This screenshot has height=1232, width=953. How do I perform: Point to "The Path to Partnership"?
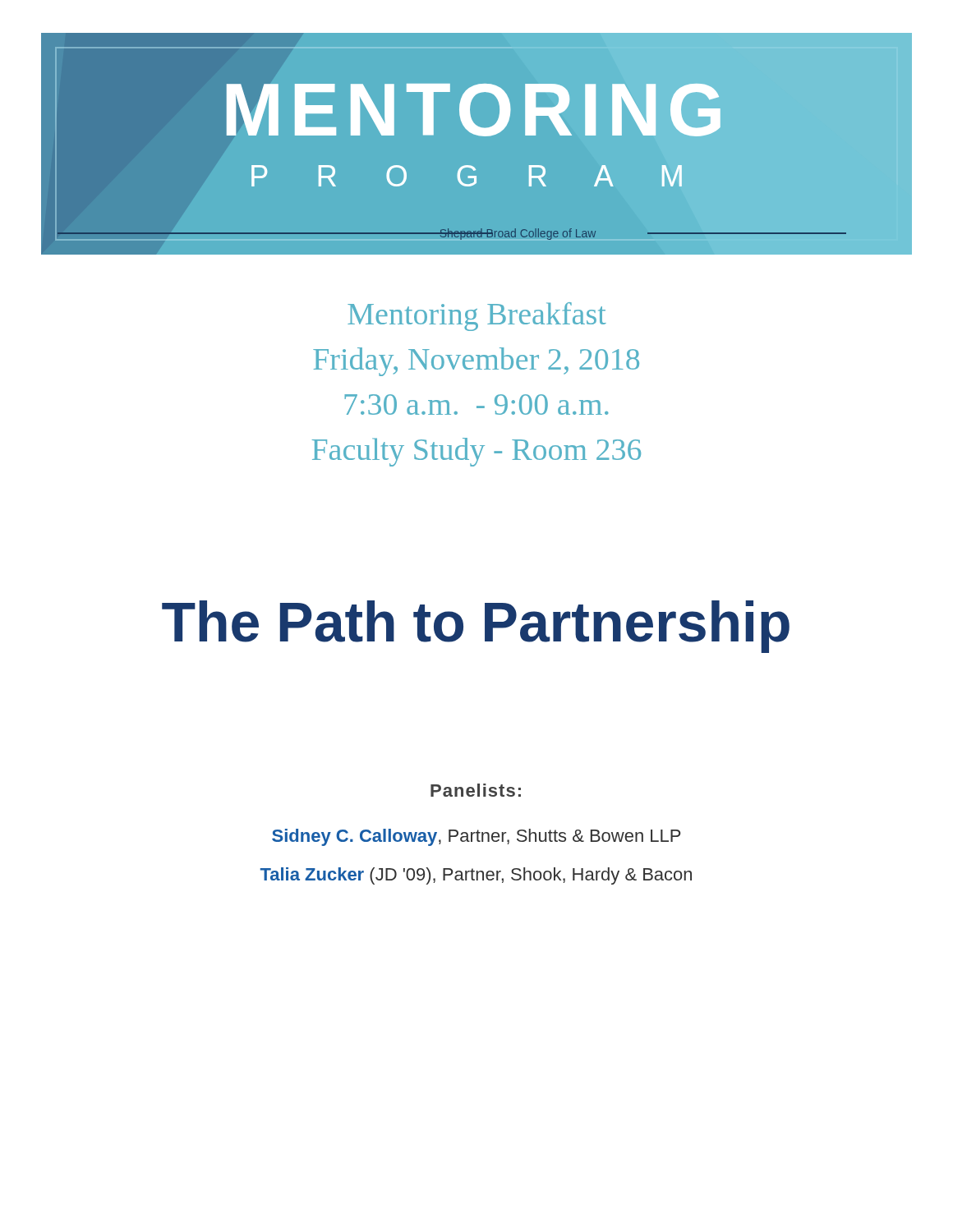pyautogui.click(x=476, y=622)
